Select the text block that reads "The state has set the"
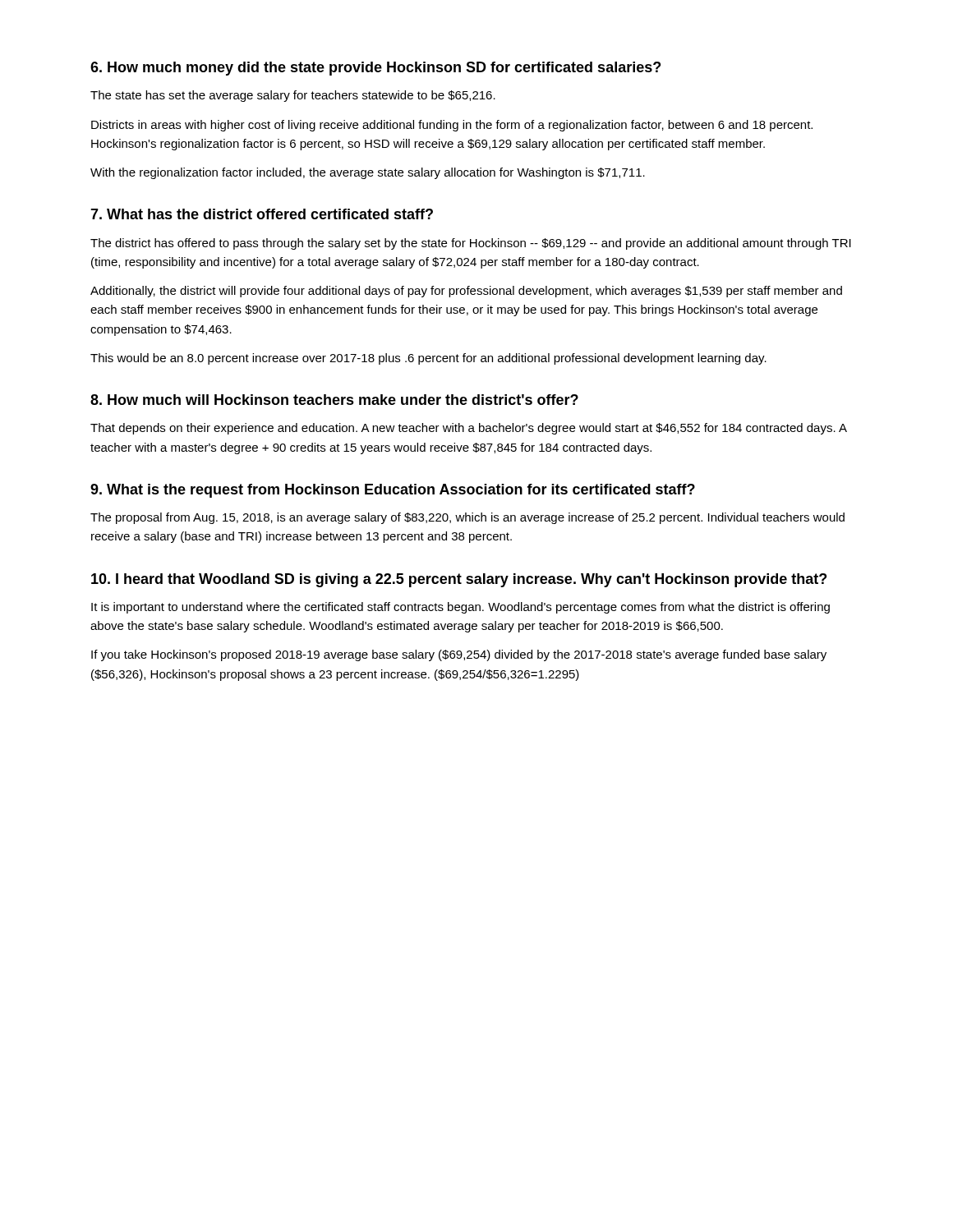953x1232 pixels. pyautogui.click(x=293, y=95)
